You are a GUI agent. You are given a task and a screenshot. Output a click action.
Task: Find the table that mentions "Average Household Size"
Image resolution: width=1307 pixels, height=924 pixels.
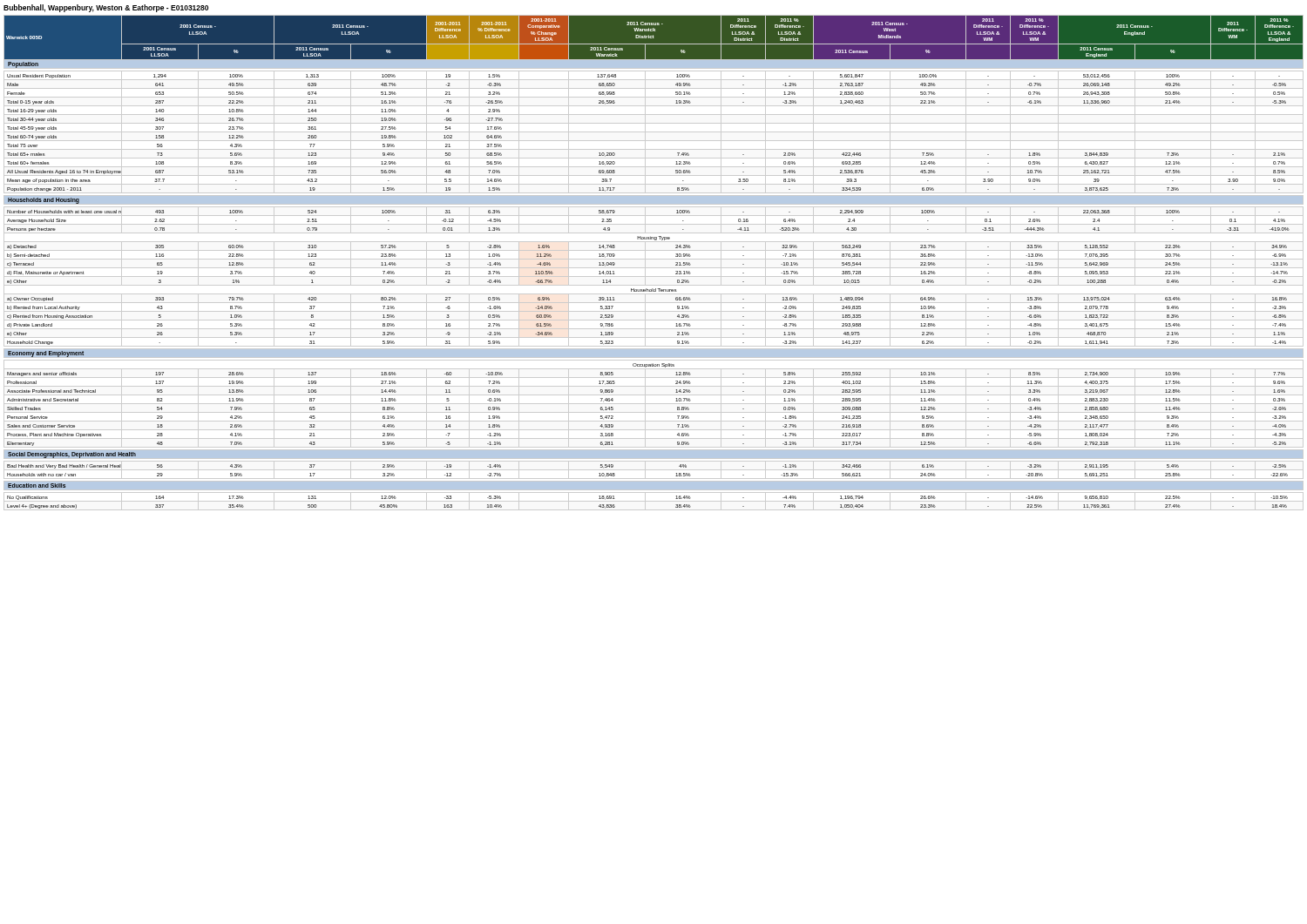pyautogui.click(x=654, y=262)
